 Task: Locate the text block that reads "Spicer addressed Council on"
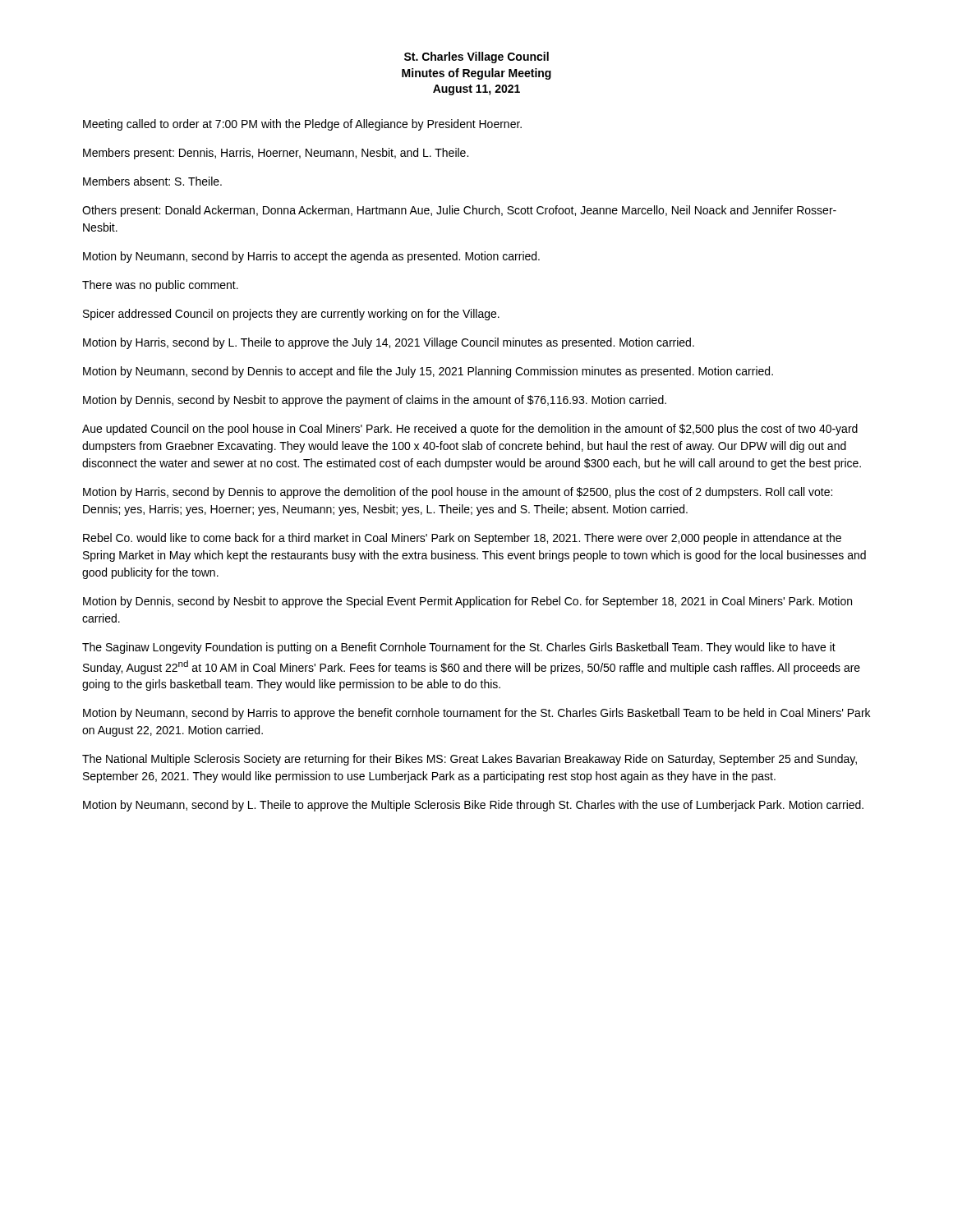[291, 314]
